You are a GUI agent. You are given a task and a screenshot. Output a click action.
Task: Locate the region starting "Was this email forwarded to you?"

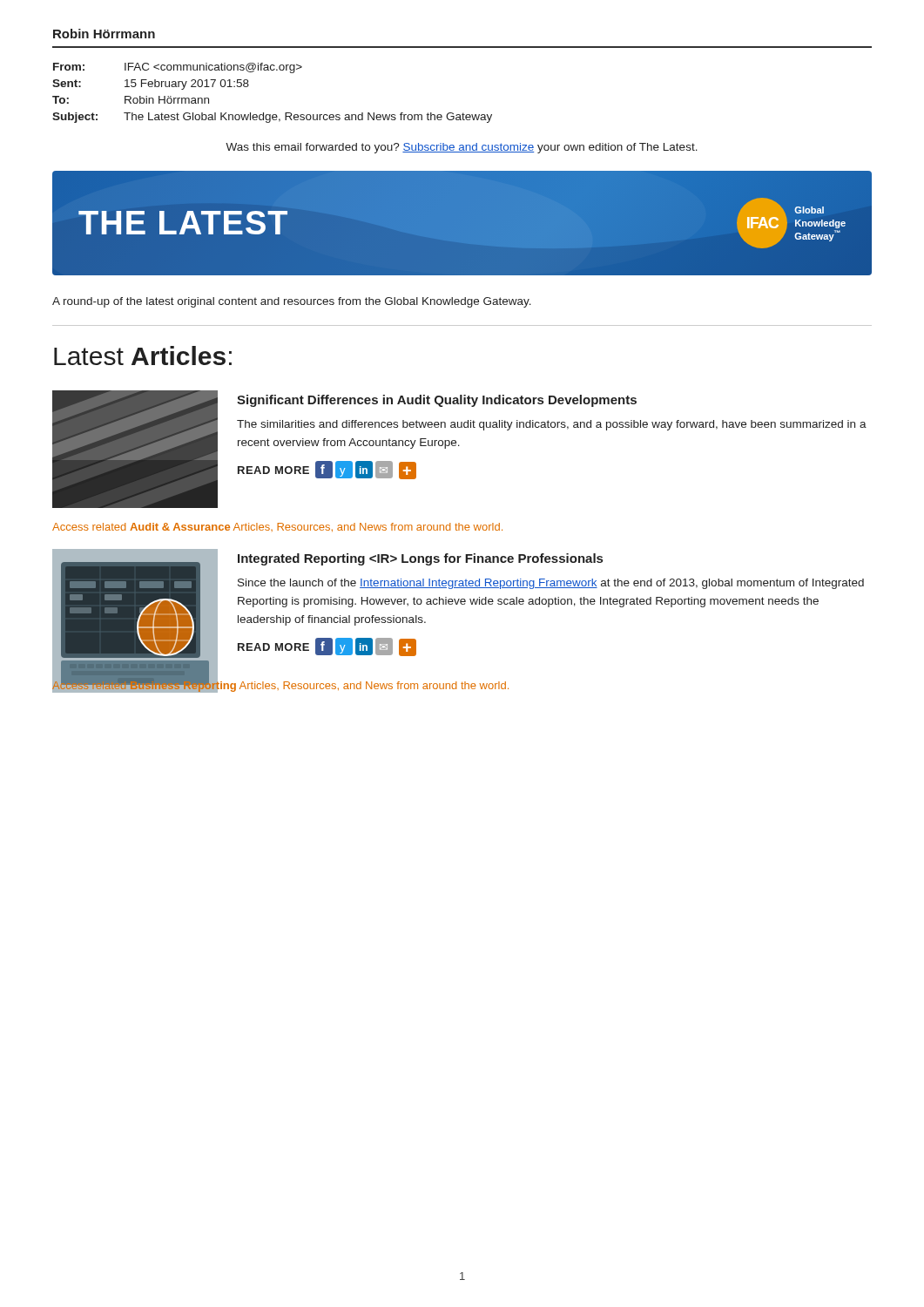click(462, 147)
